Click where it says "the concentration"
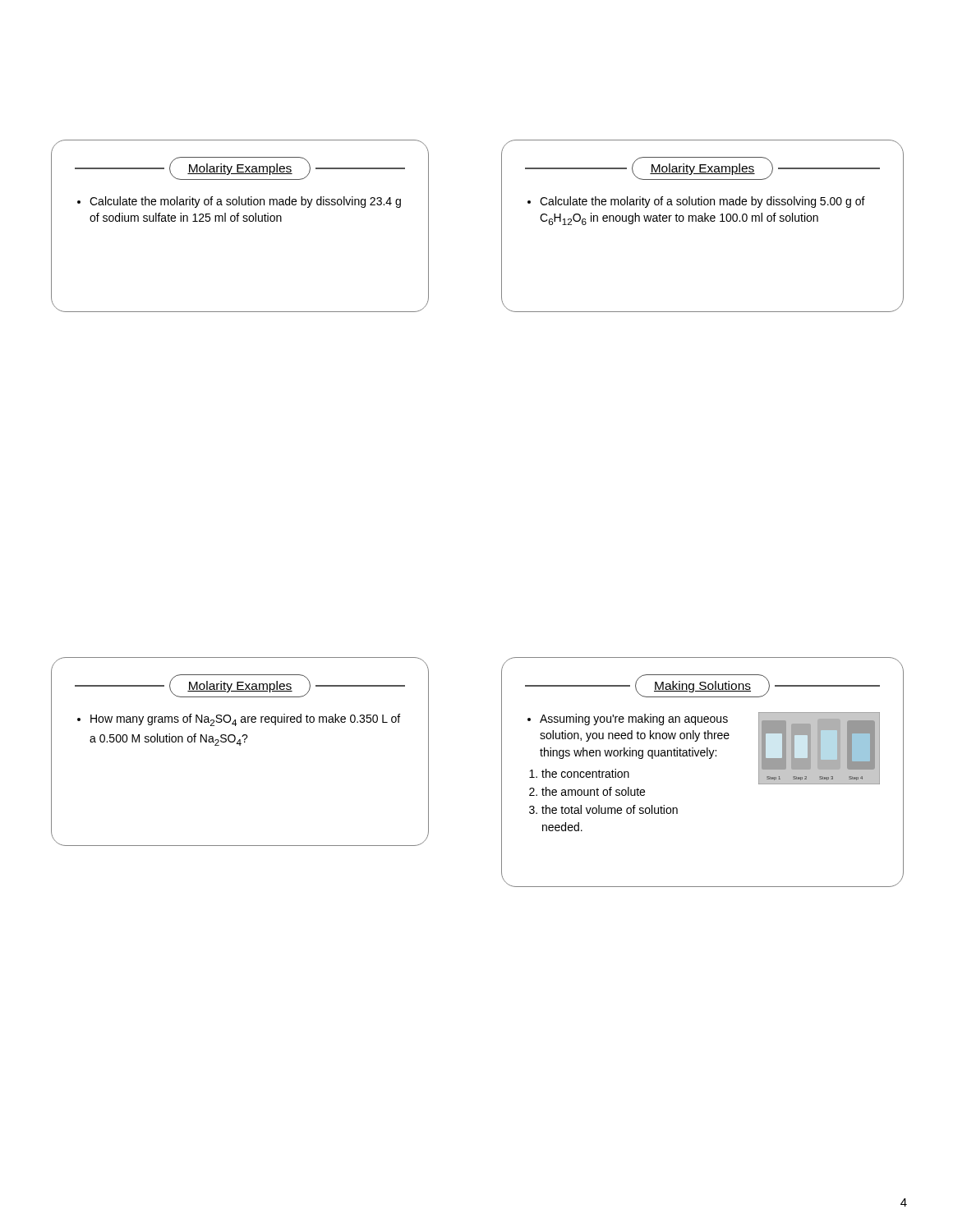Screen dimensions: 1232x953 (586, 774)
